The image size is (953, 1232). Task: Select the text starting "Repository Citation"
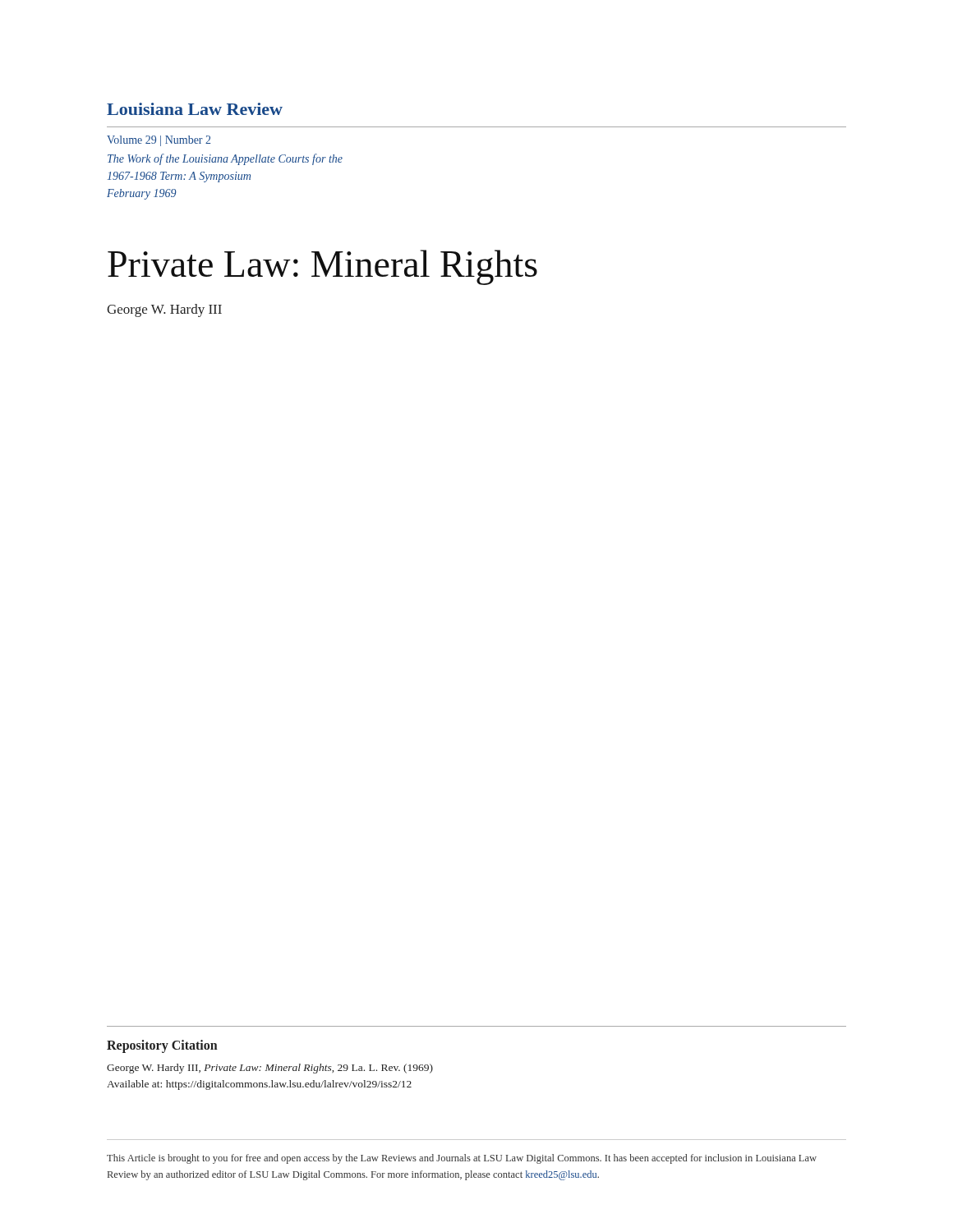[x=162, y=1046]
